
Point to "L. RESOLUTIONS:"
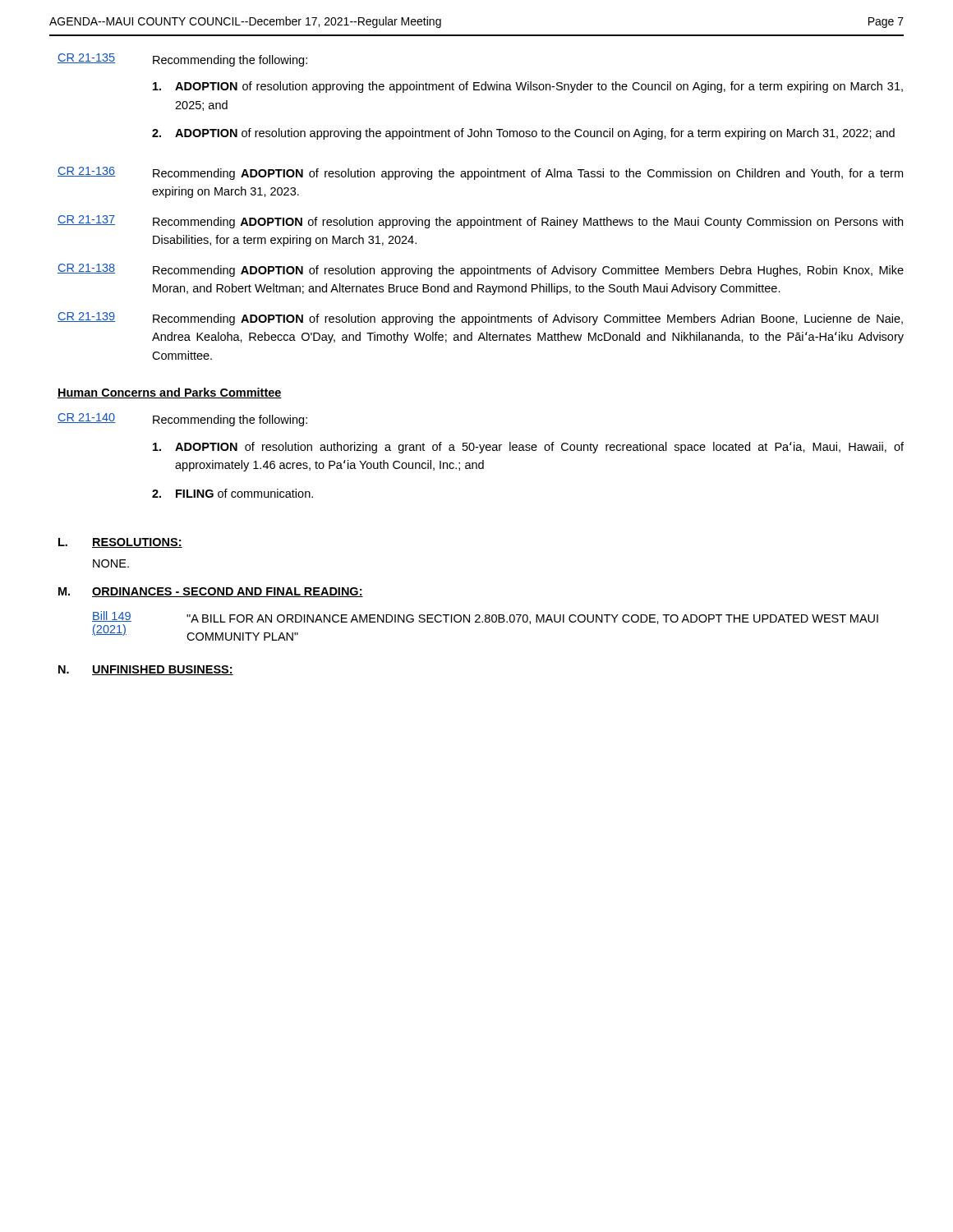coord(120,542)
